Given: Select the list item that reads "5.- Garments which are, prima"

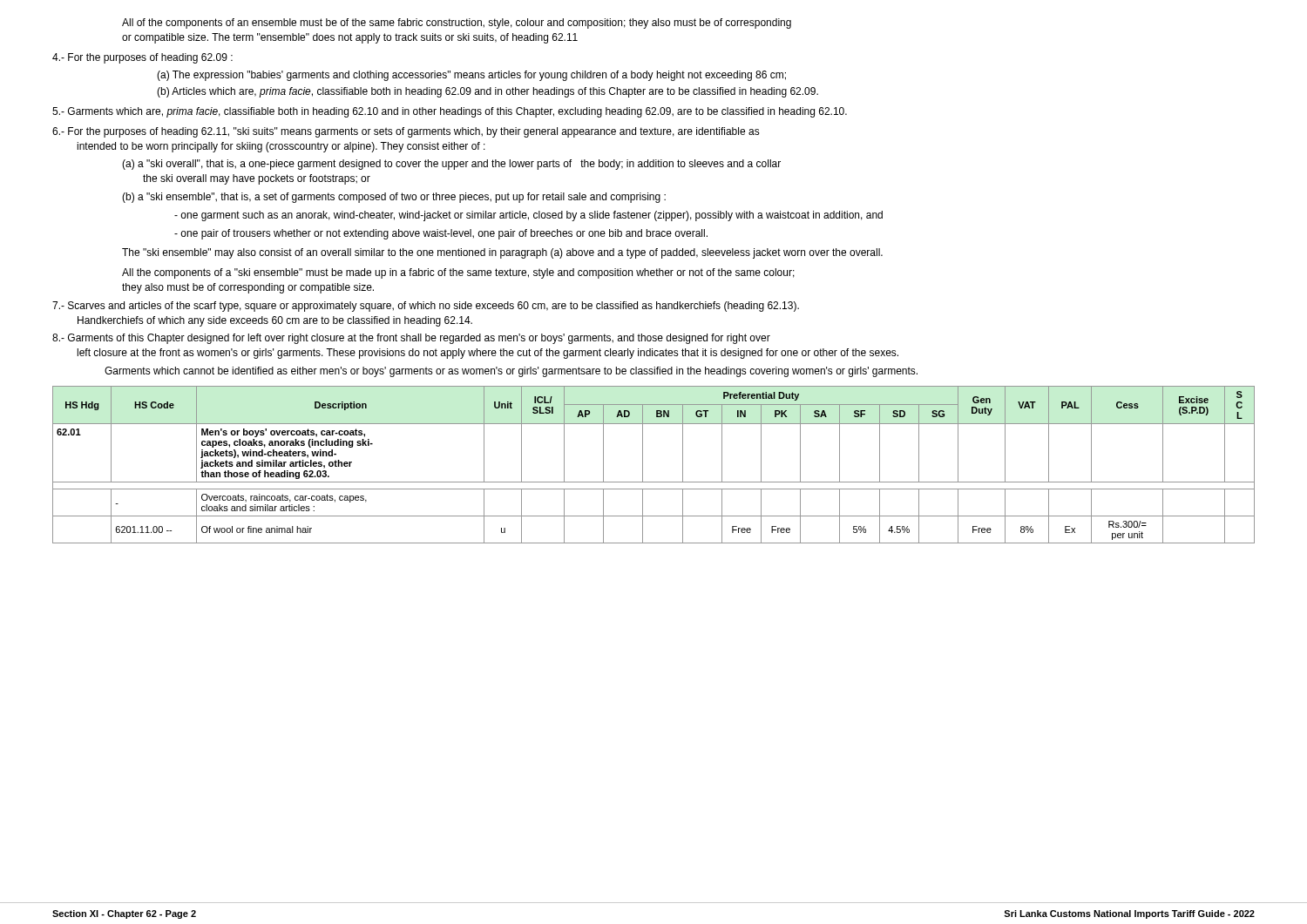Looking at the screenshot, I should click(450, 111).
